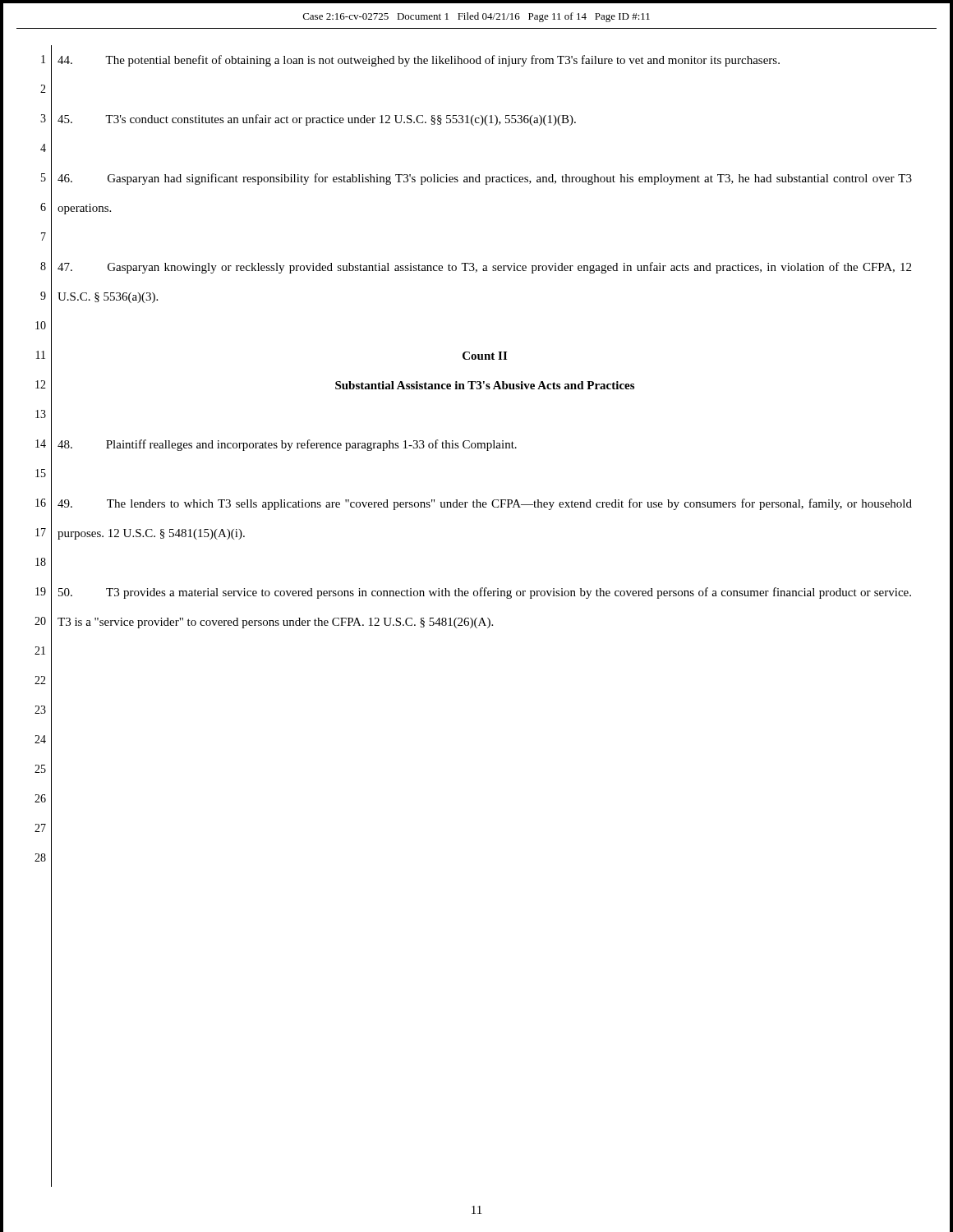Image resolution: width=953 pixels, height=1232 pixels.
Task: Navigate to the block starting "The lenders to"
Action: click(485, 514)
